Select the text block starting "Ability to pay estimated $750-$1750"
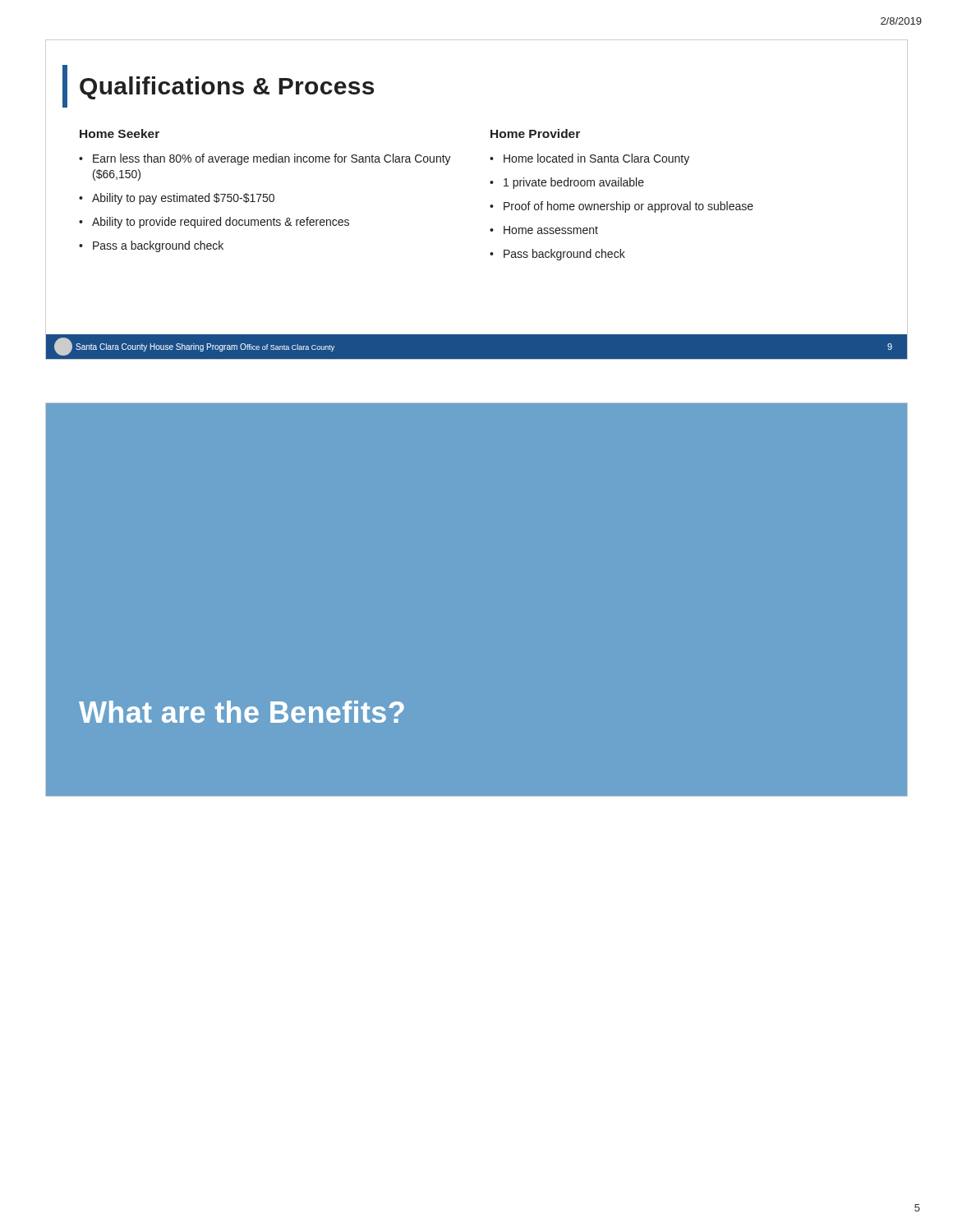This screenshot has width=953, height=1232. point(183,198)
